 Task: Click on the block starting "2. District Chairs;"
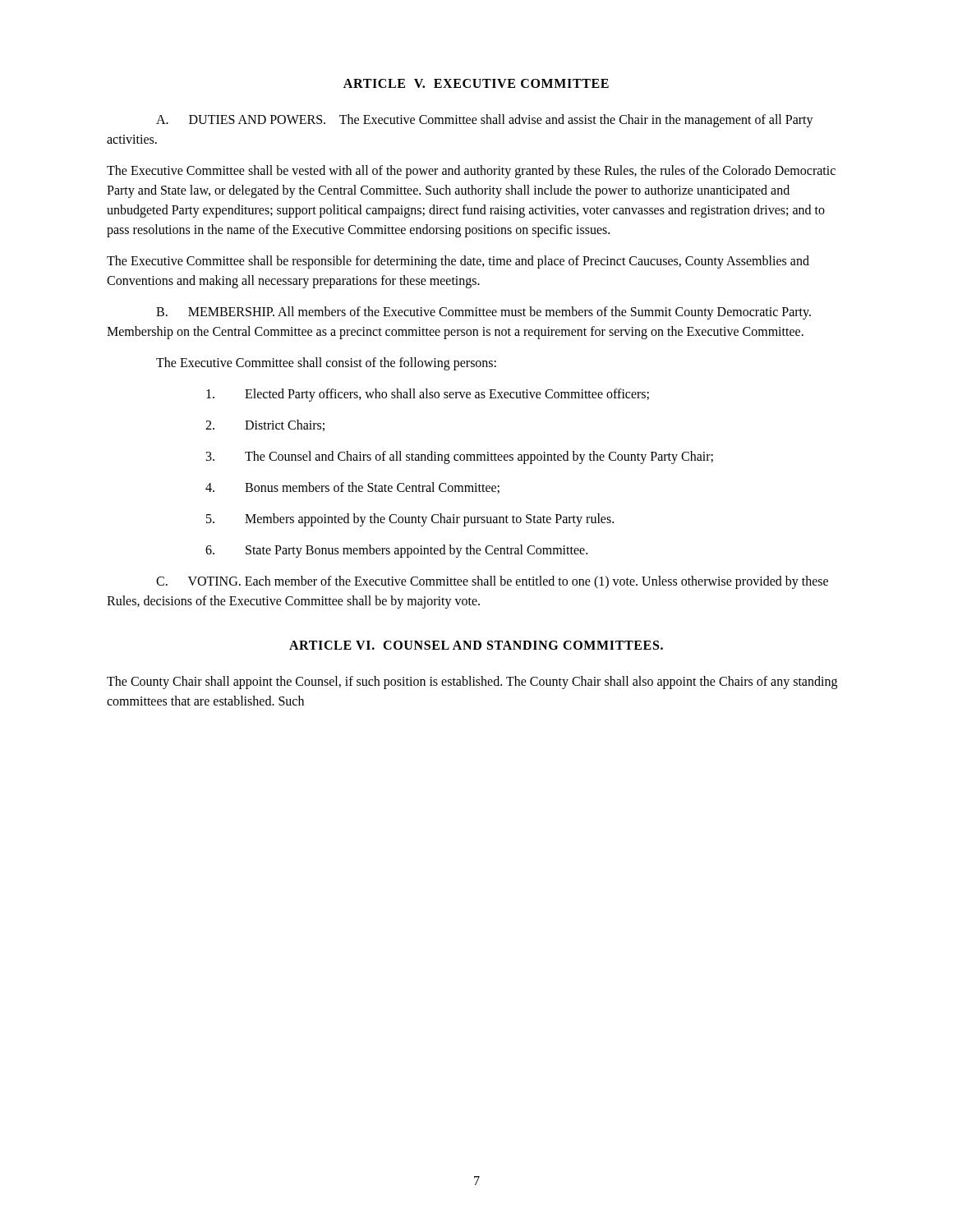[265, 425]
